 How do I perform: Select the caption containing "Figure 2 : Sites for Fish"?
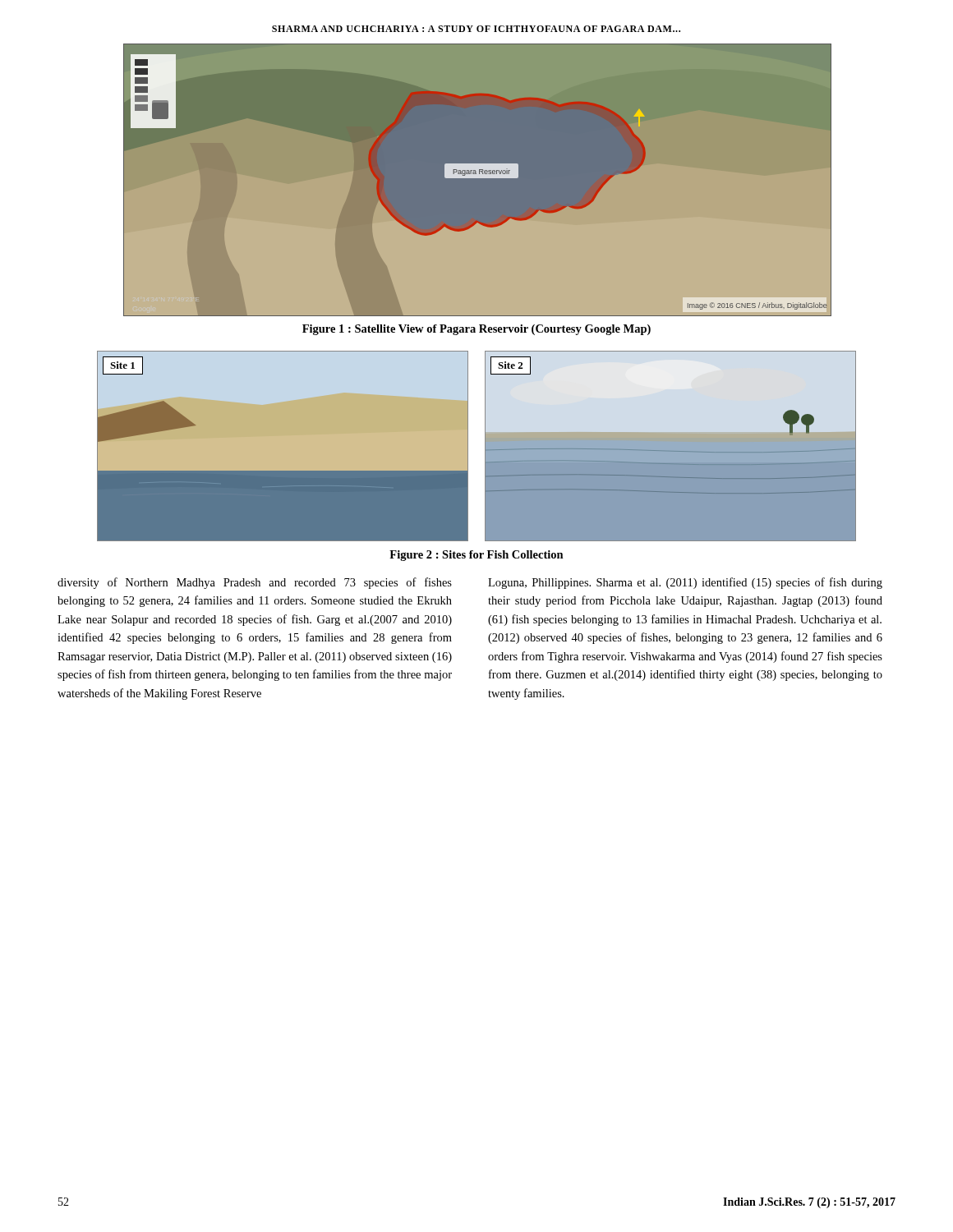tap(476, 554)
